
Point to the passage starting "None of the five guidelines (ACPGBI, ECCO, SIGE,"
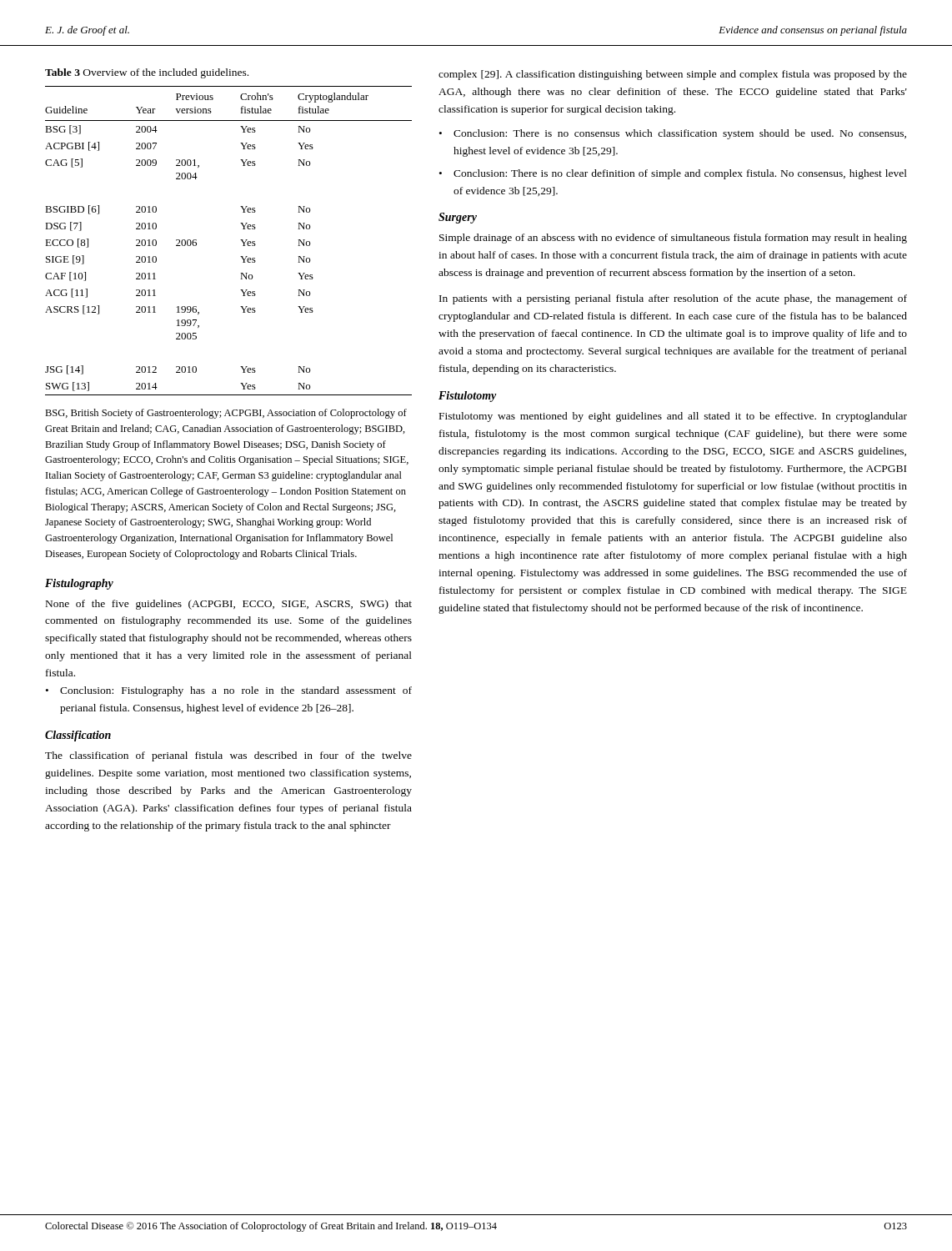[x=228, y=638]
